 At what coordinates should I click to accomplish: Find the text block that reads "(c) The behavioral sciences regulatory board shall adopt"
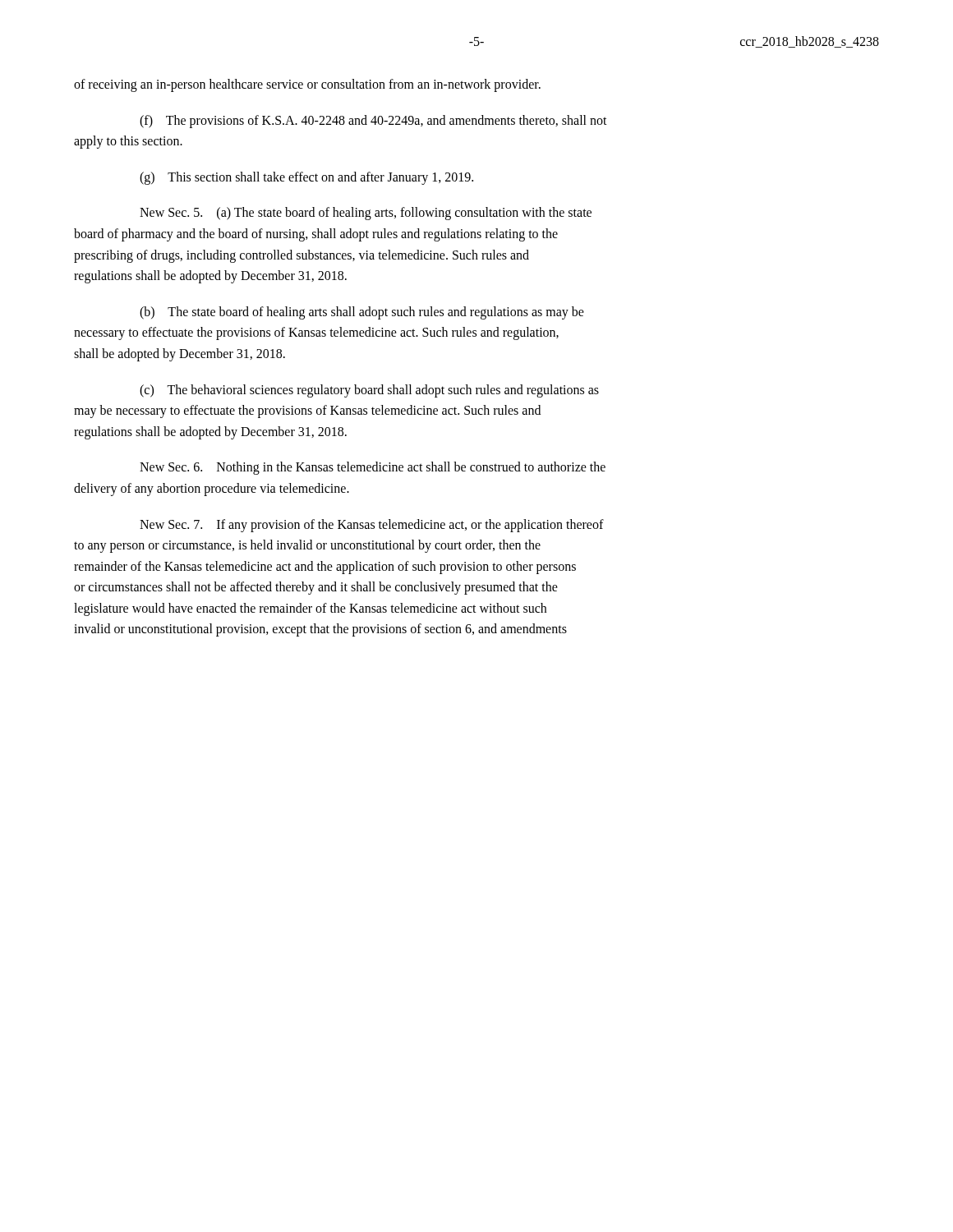pos(476,411)
